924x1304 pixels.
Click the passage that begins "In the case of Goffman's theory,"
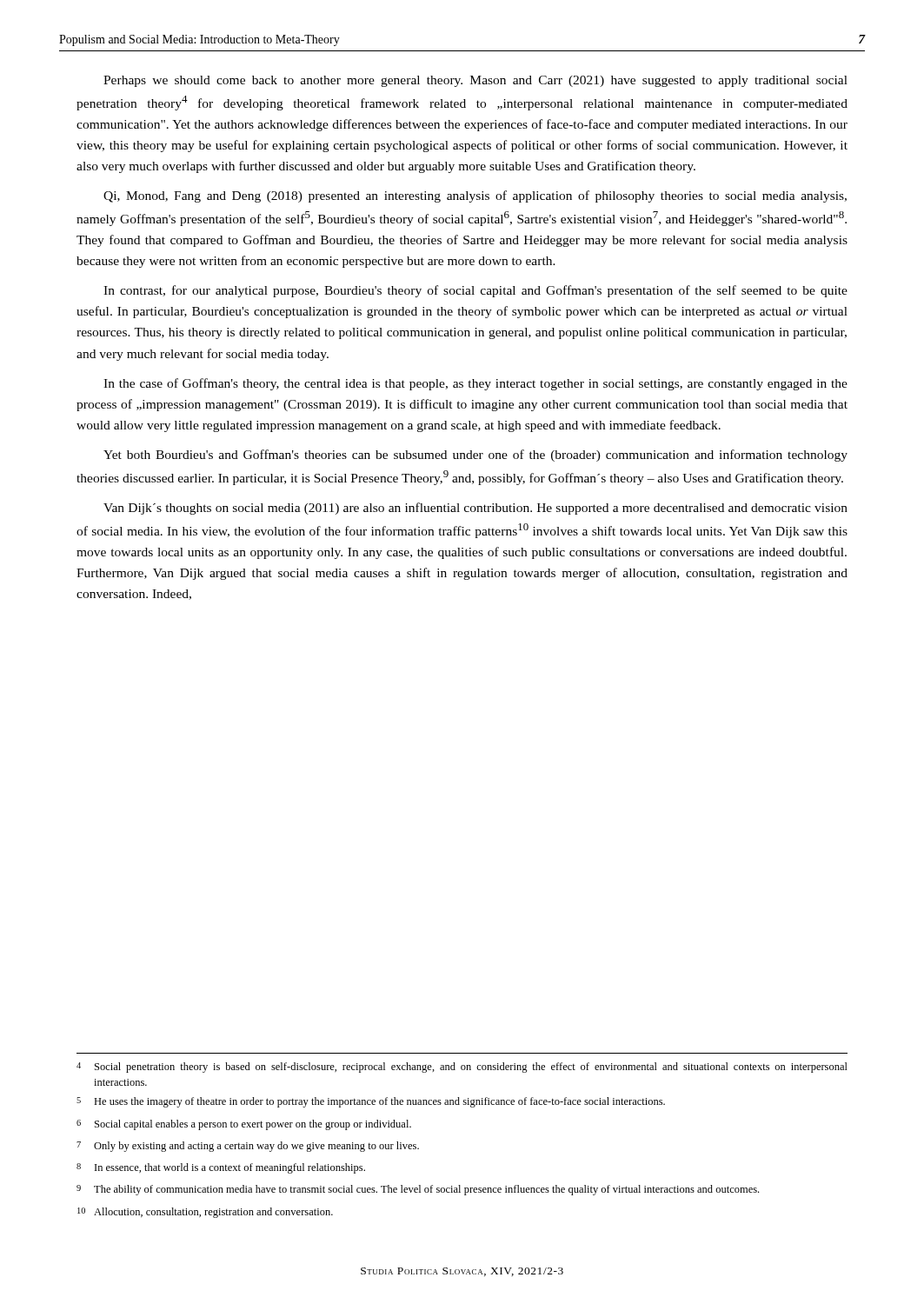point(462,403)
